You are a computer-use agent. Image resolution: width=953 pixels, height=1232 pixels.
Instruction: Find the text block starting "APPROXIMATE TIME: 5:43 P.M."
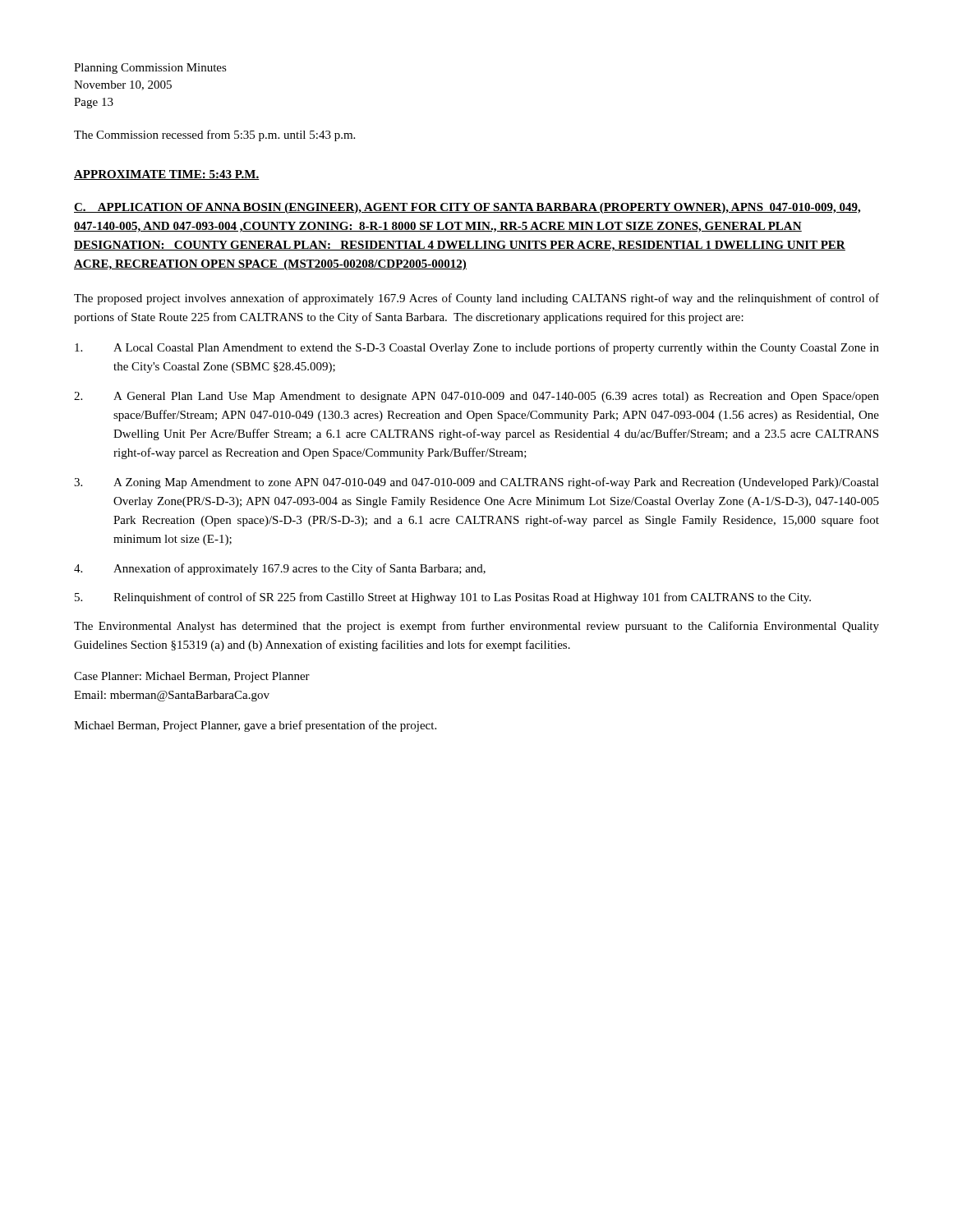(x=166, y=174)
